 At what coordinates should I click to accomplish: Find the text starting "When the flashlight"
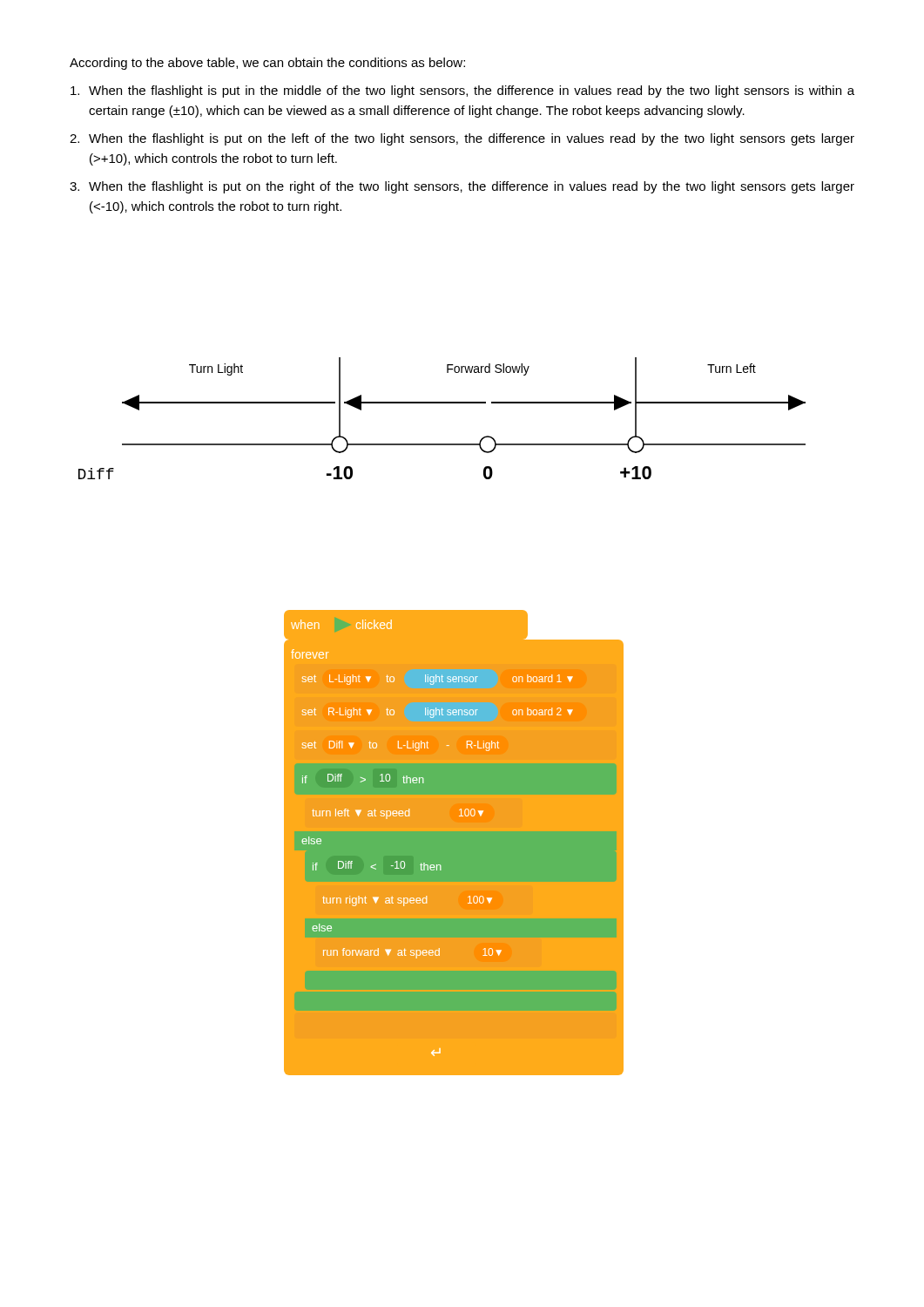click(462, 101)
